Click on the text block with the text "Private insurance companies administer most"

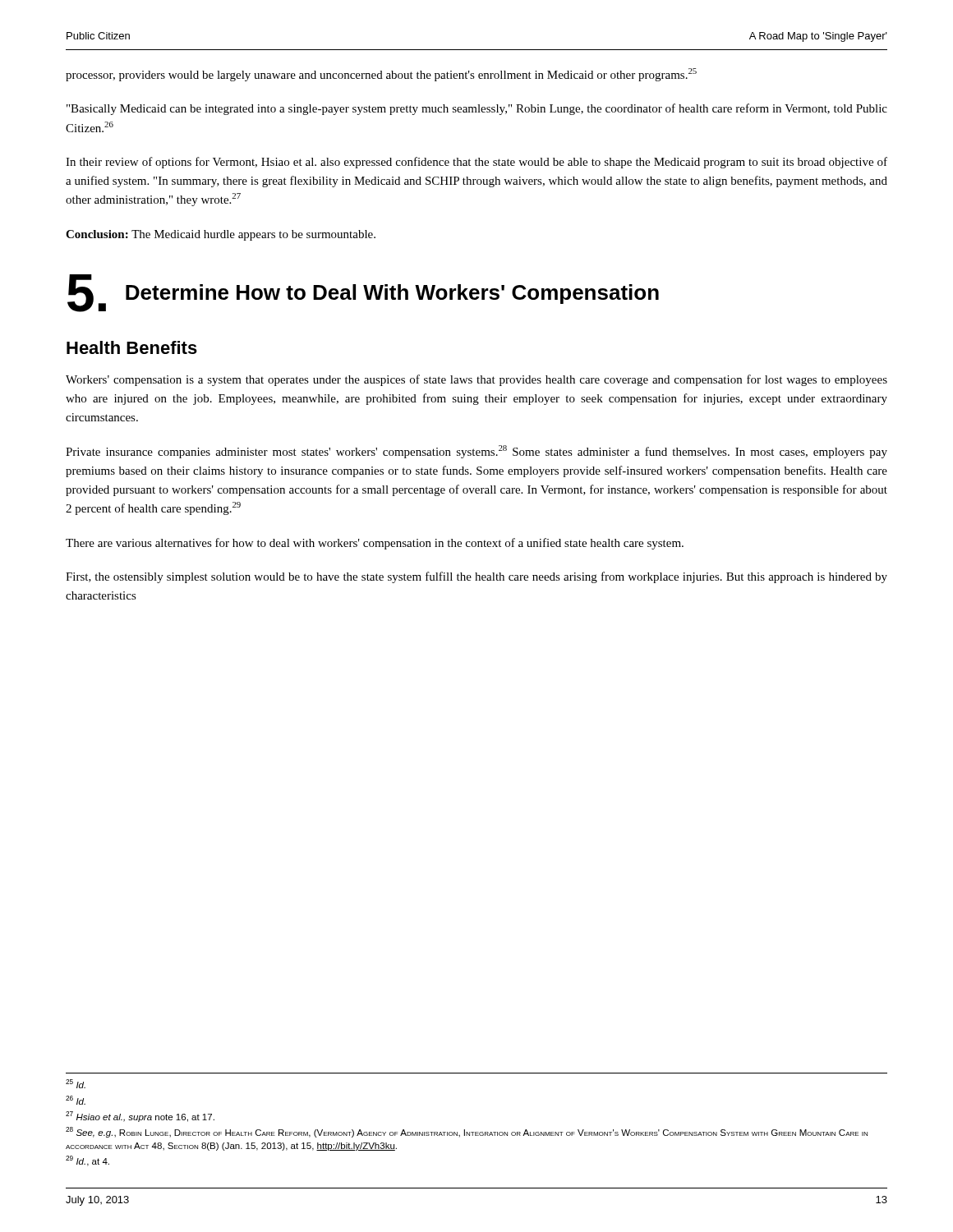click(476, 479)
